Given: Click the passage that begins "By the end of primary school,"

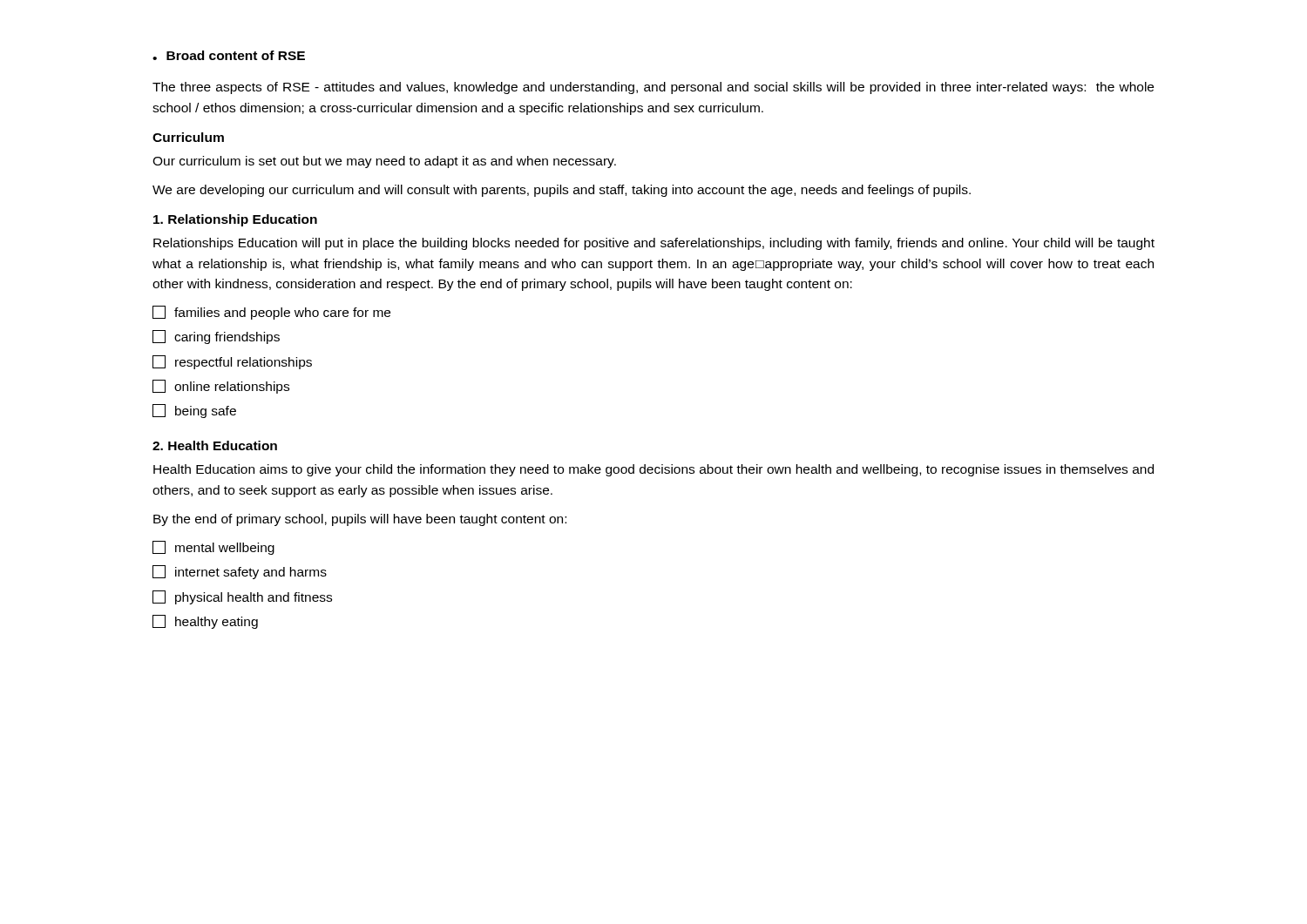Looking at the screenshot, I should [x=360, y=520].
